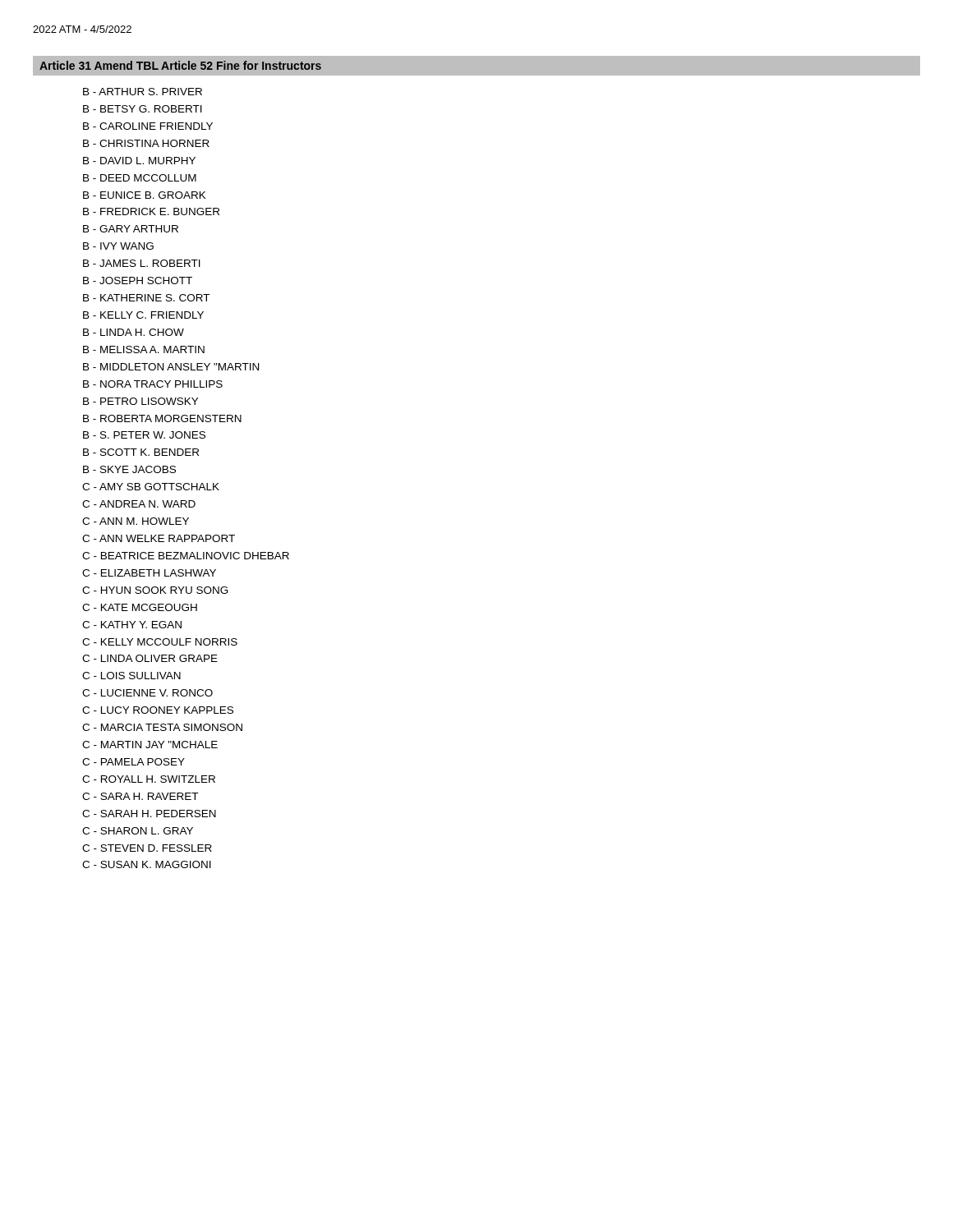Locate the list item containing "B - IVY"
Image resolution: width=953 pixels, height=1232 pixels.
pos(118,246)
